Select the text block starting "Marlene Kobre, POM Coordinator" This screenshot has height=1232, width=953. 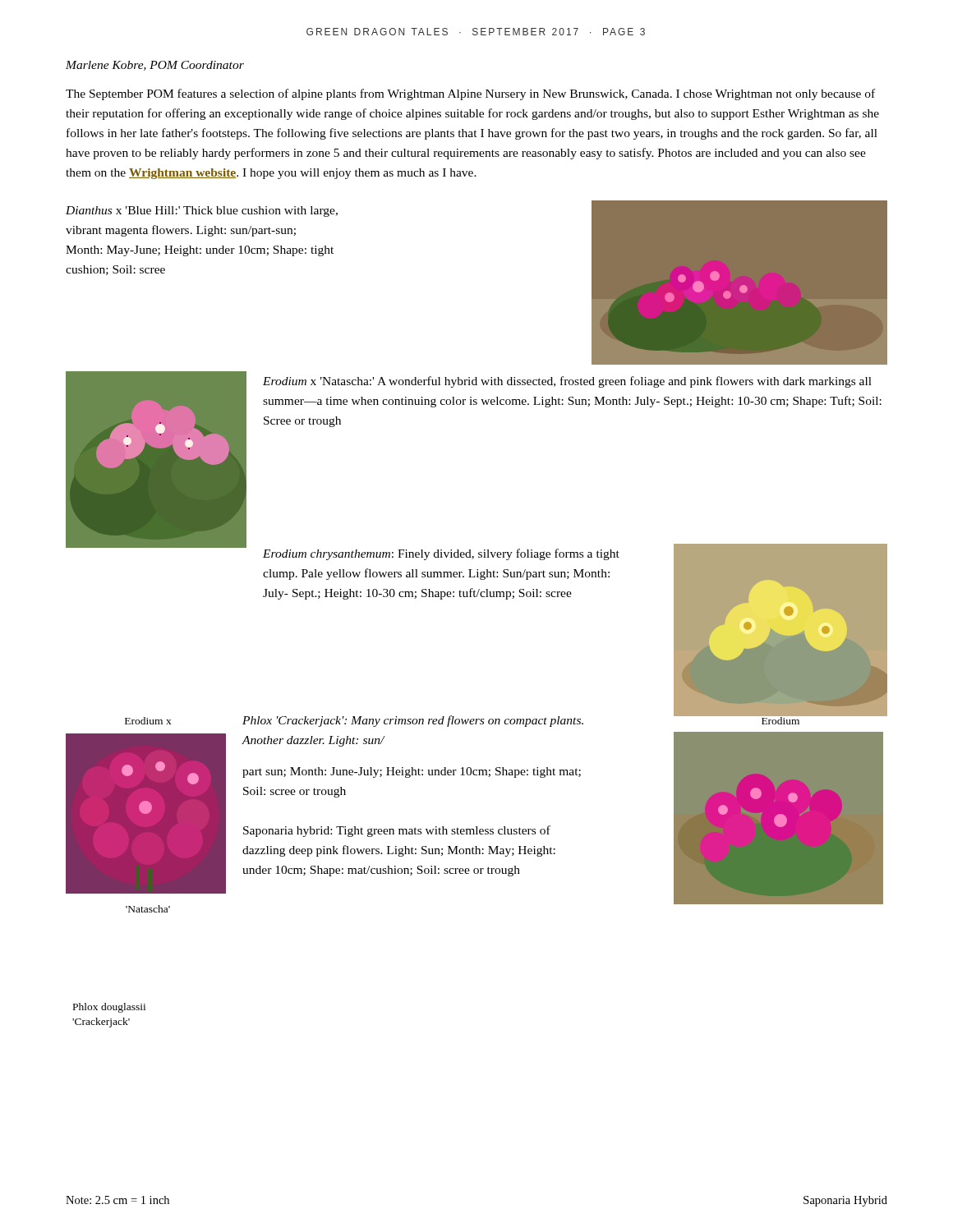(x=155, y=64)
